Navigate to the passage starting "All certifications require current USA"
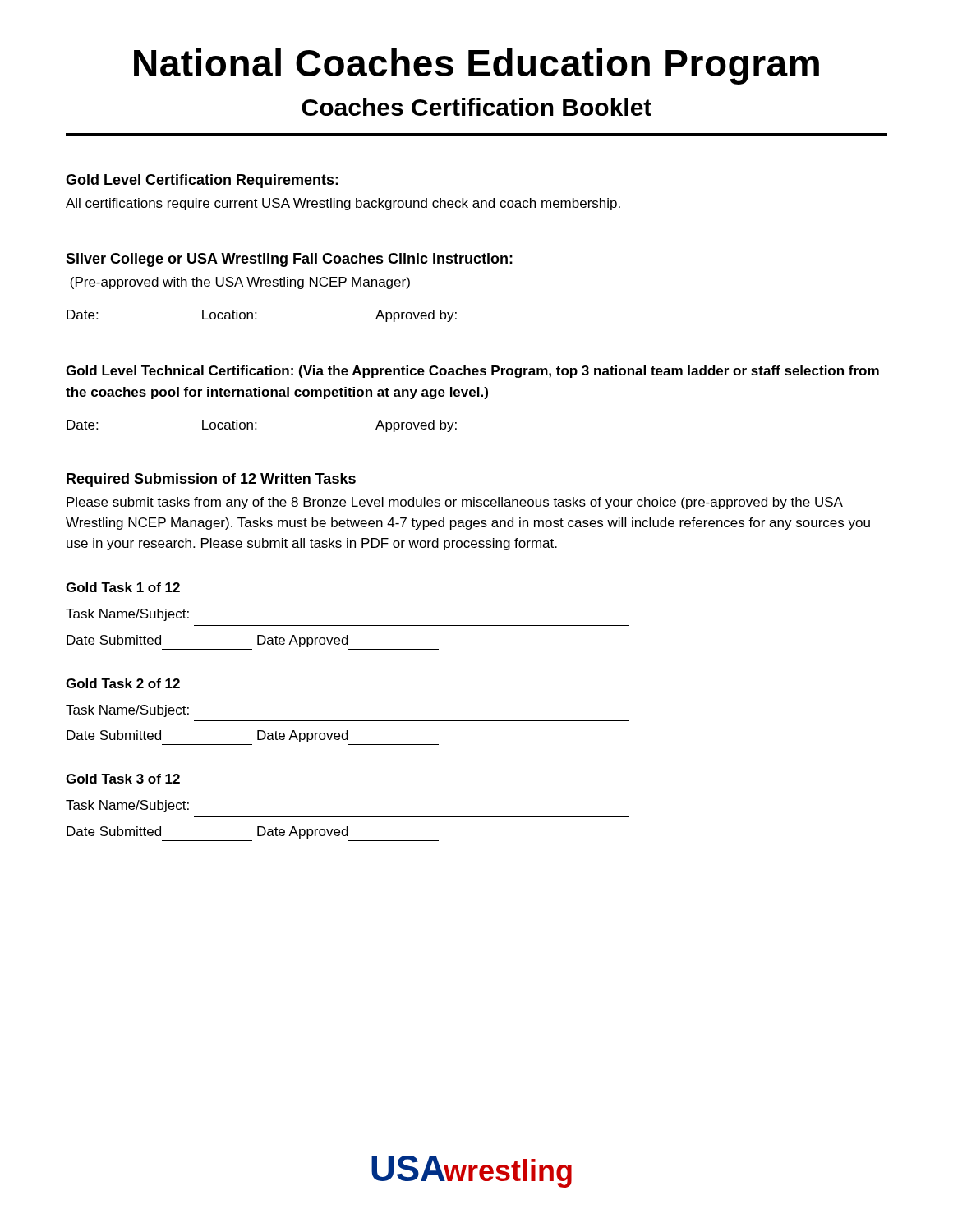The height and width of the screenshot is (1232, 953). click(476, 204)
